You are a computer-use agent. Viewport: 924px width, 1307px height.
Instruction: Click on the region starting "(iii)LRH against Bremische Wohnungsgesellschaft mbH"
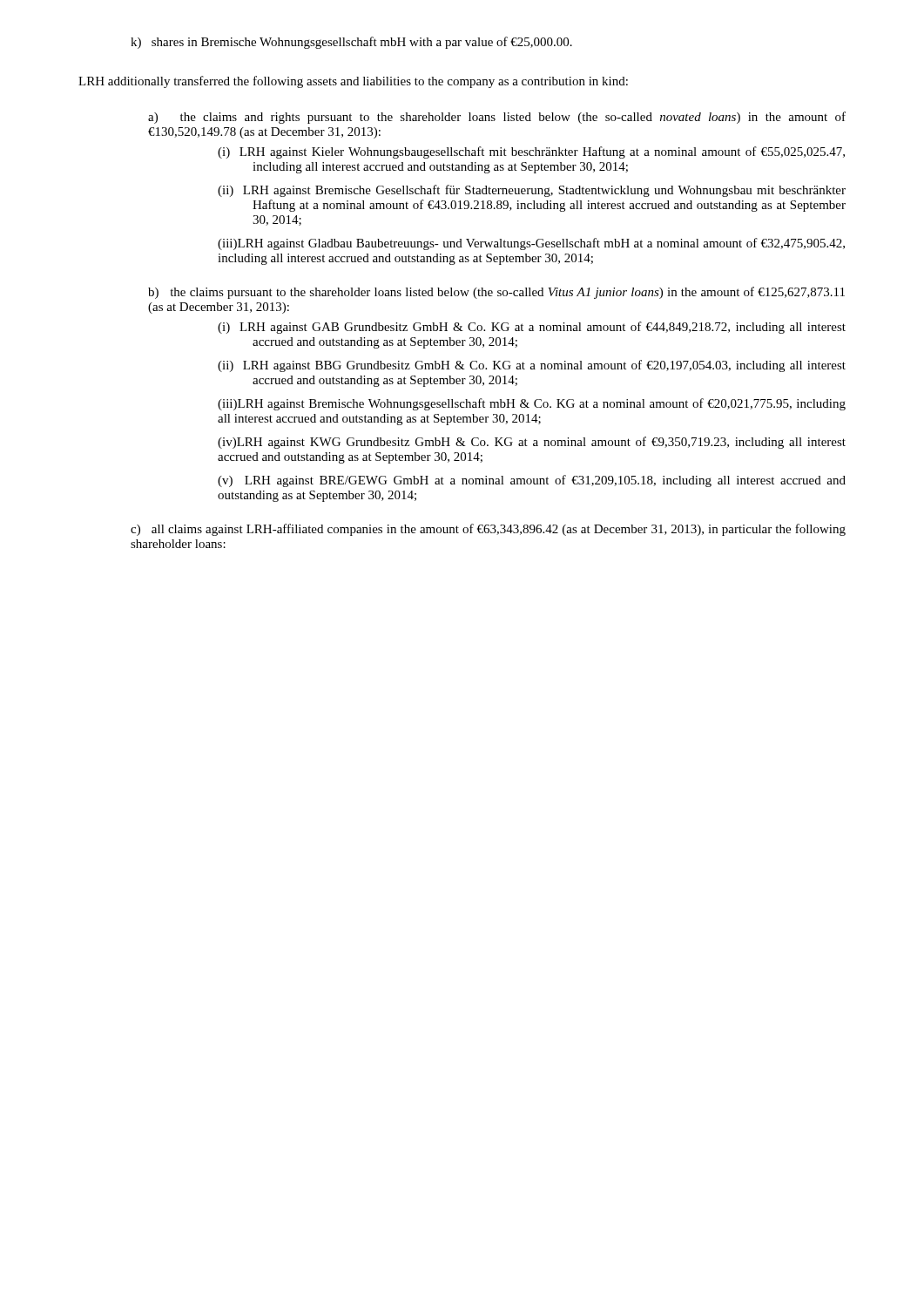click(x=532, y=411)
